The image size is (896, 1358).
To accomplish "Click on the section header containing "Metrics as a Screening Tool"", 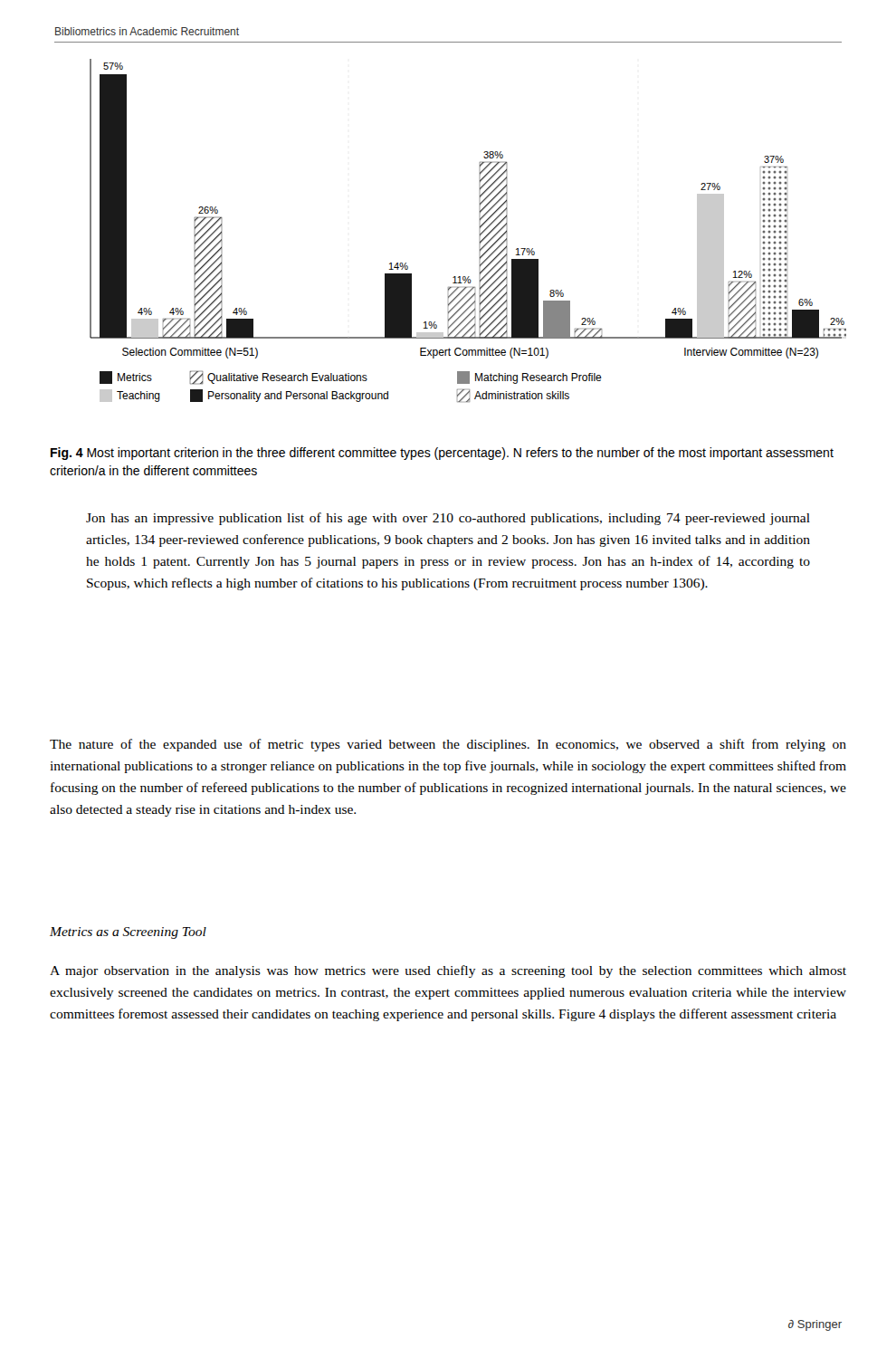I will tap(128, 931).
